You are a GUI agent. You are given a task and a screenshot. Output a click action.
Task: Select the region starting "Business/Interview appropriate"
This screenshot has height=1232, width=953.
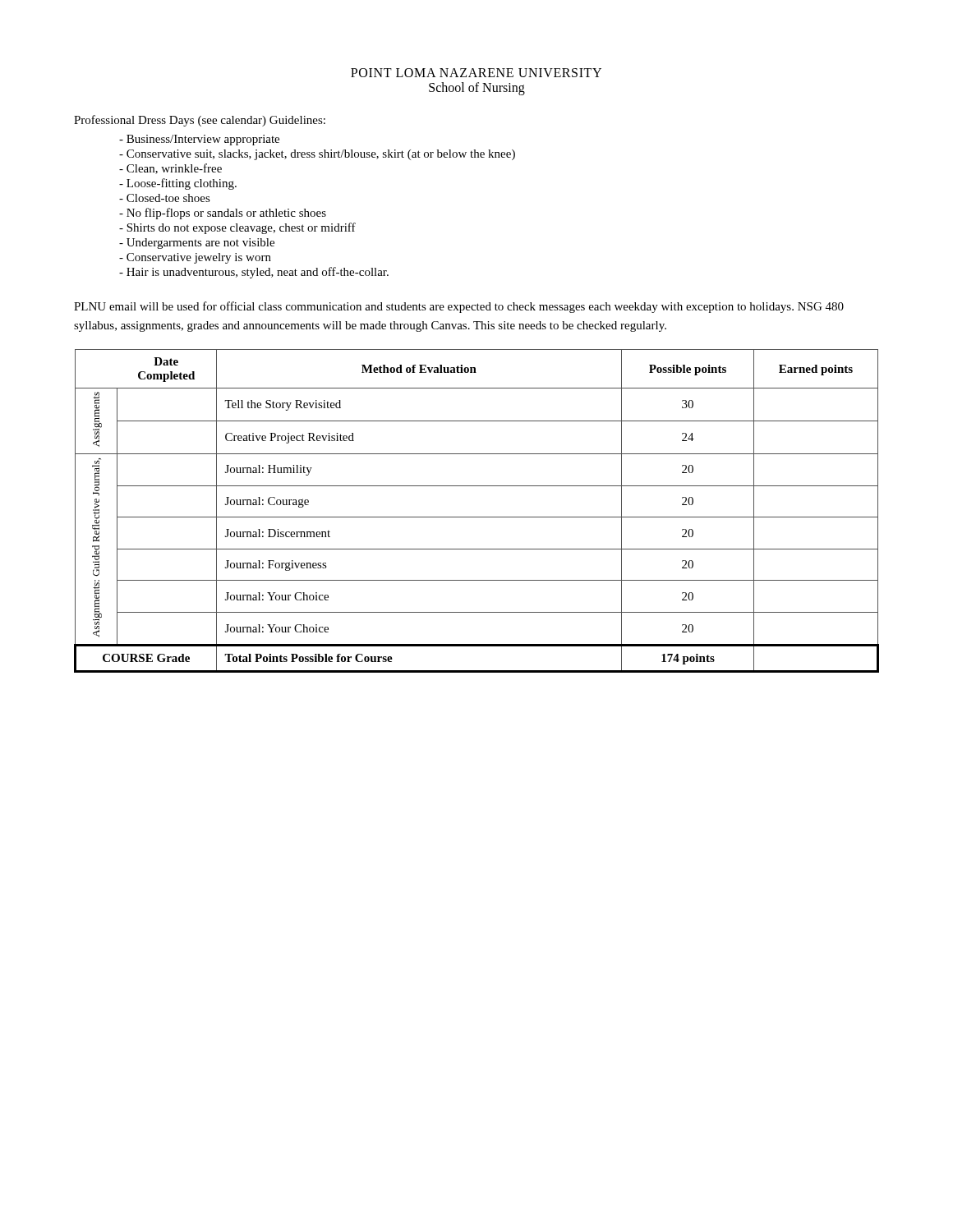click(x=200, y=139)
